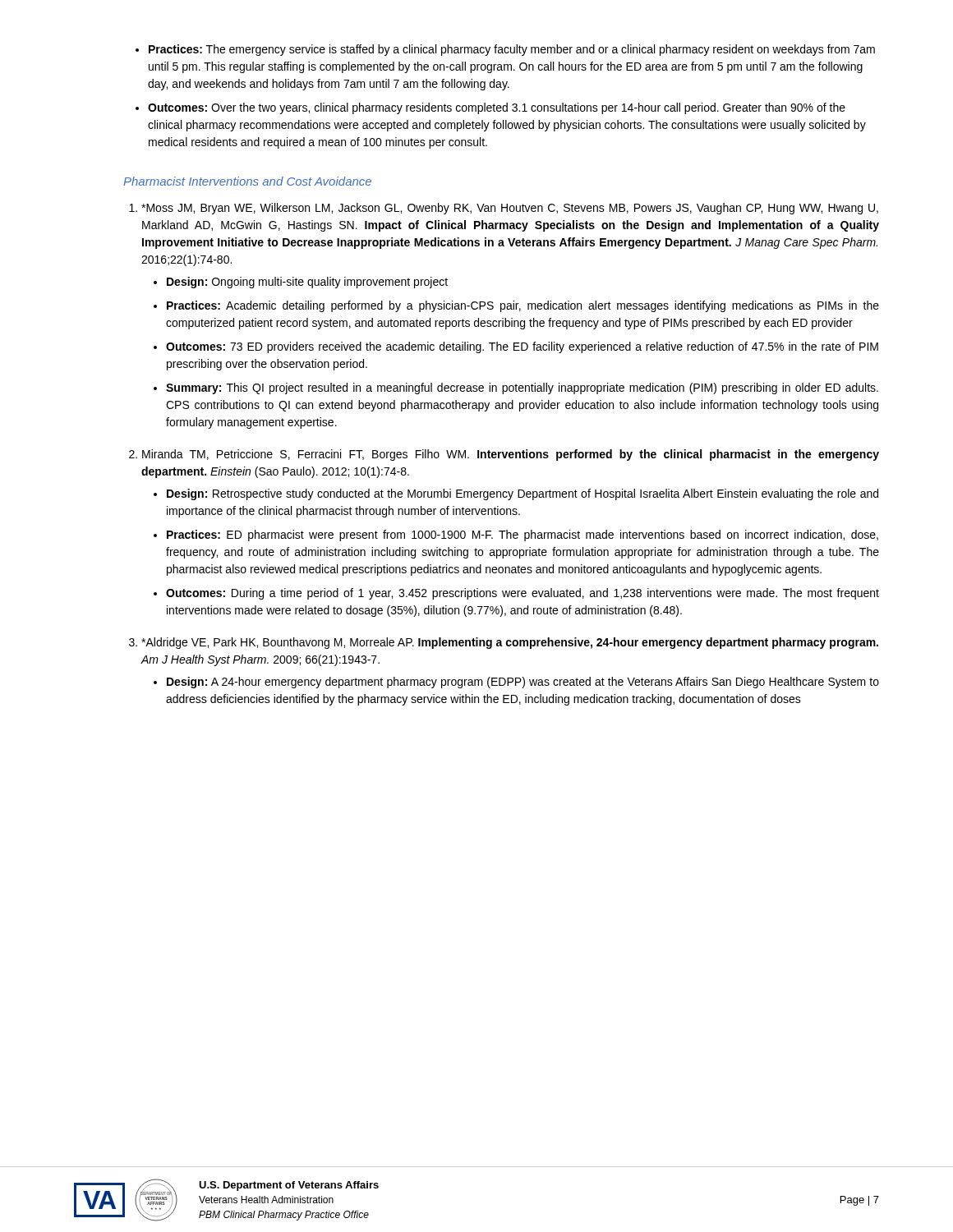Click on the passage starting "Pharmacist Interventions and"
This screenshot has height=1232, width=953.
tap(248, 181)
